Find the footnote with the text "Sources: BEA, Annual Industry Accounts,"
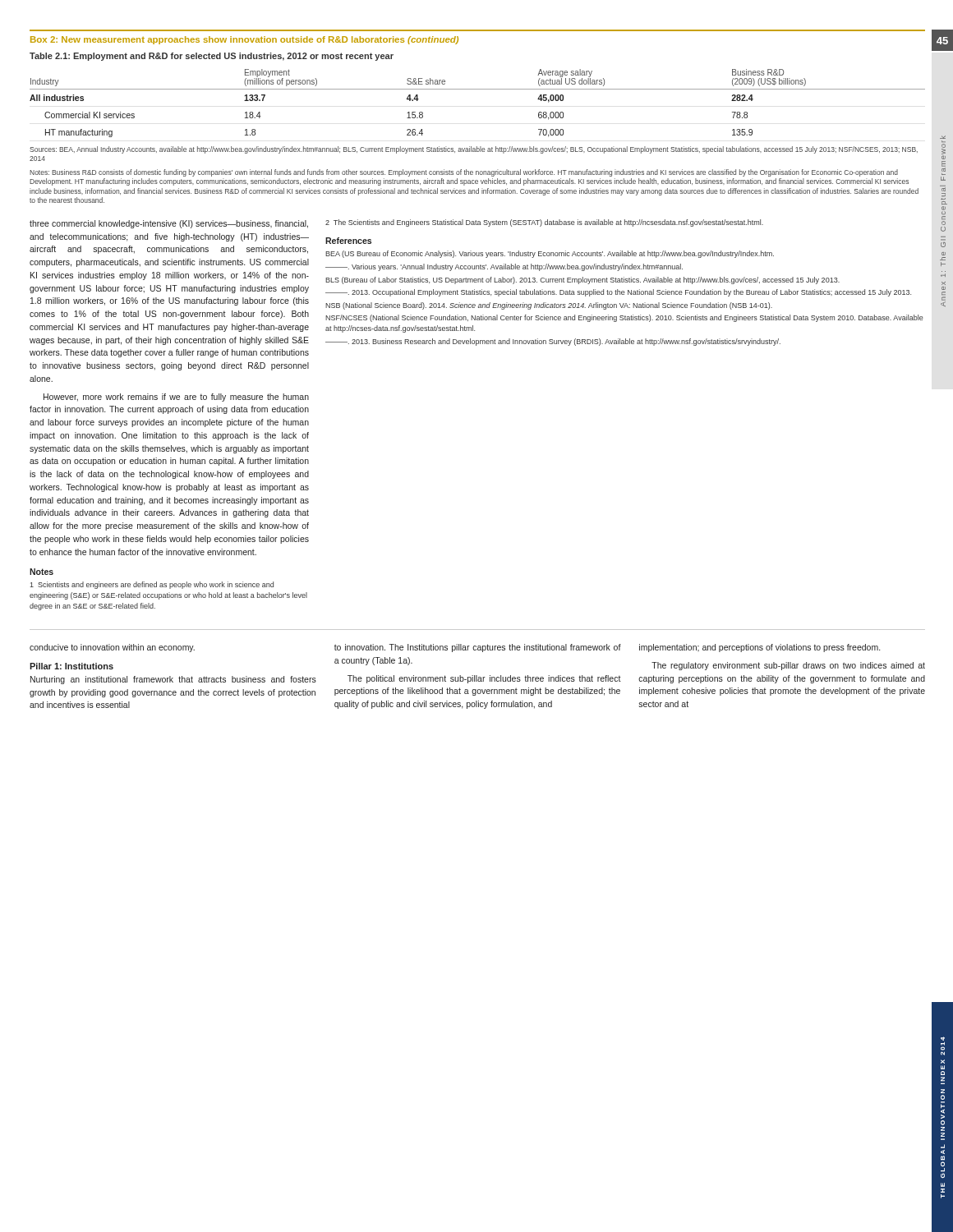Viewport: 953px width, 1232px height. [x=474, y=154]
